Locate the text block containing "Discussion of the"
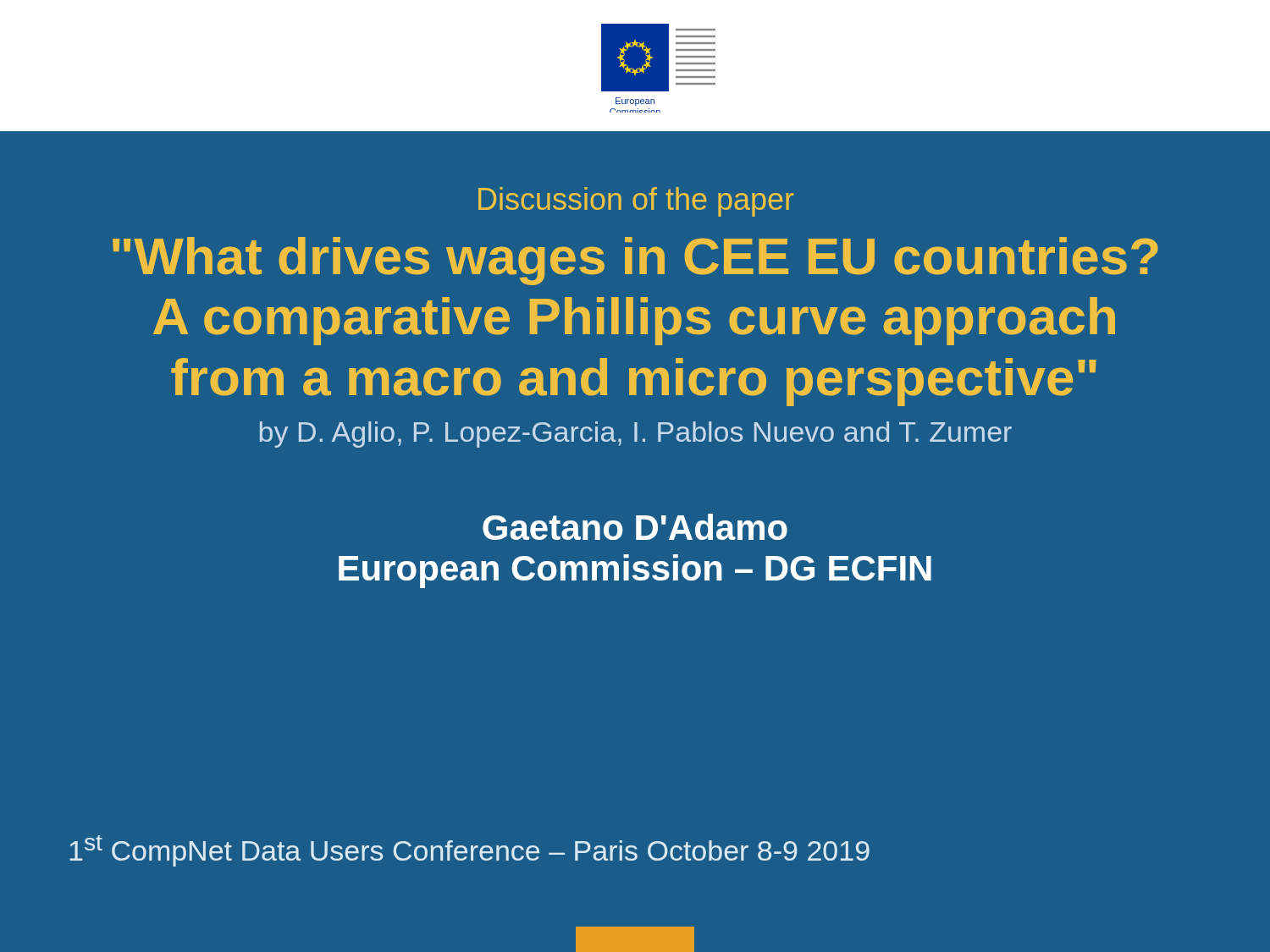 [x=635, y=199]
